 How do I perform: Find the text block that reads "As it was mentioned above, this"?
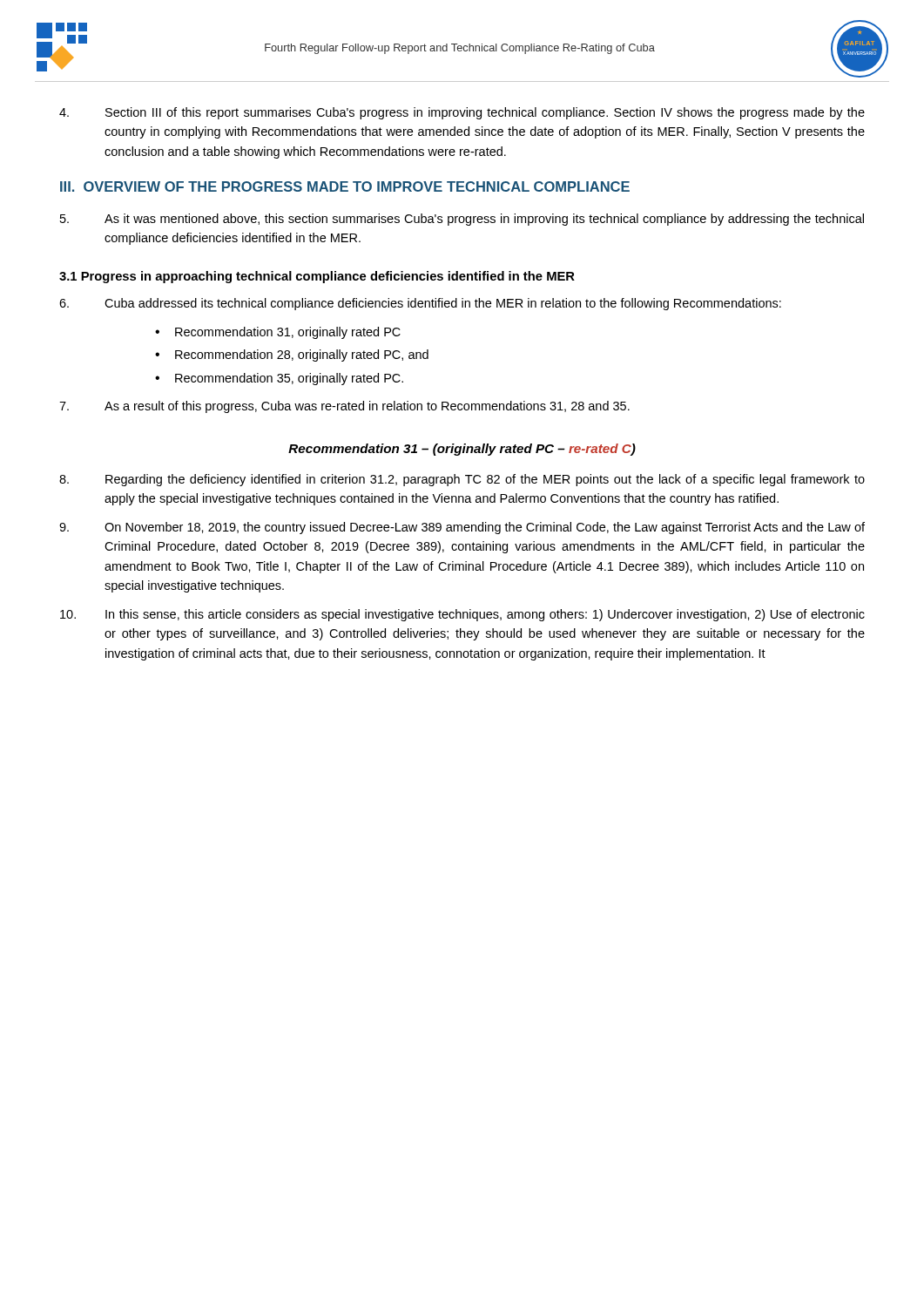point(462,228)
